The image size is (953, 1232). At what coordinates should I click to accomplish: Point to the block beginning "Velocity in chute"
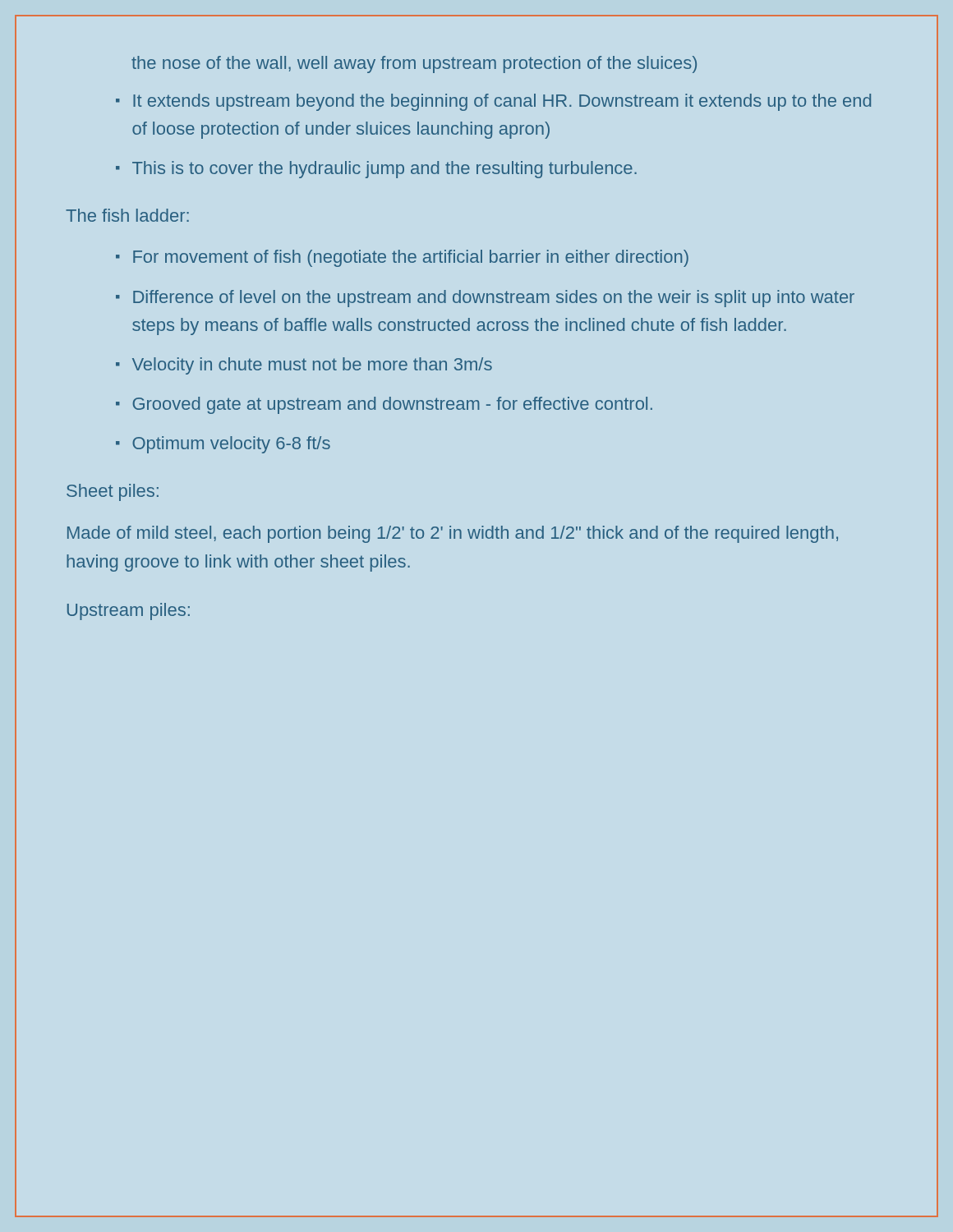point(312,364)
